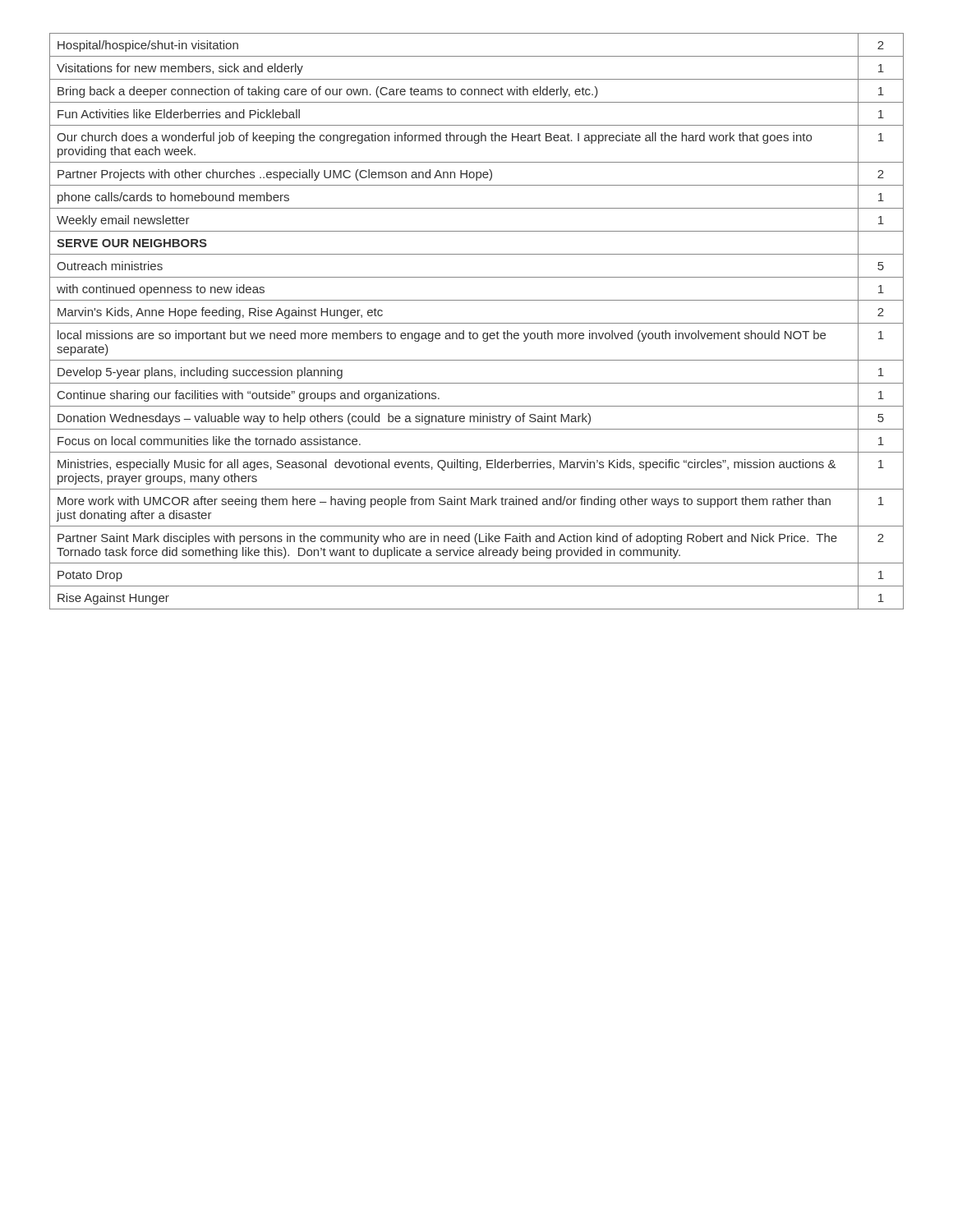Find the table
The width and height of the screenshot is (953, 1232).
pos(476,321)
